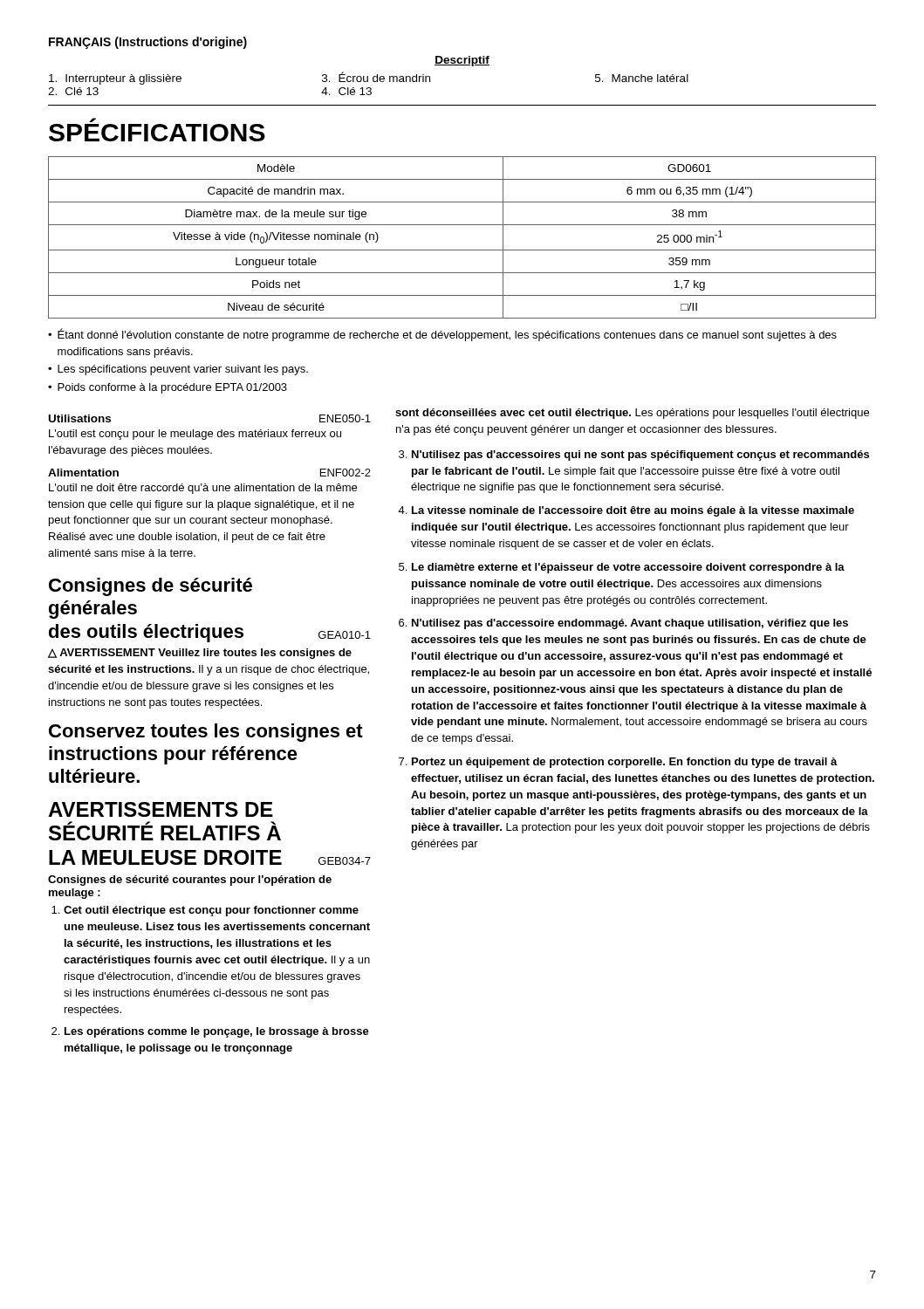Where is the passage that starts "L'outil est conçu pour le meulage des matériaux"?
The image size is (924, 1309).
[x=195, y=442]
